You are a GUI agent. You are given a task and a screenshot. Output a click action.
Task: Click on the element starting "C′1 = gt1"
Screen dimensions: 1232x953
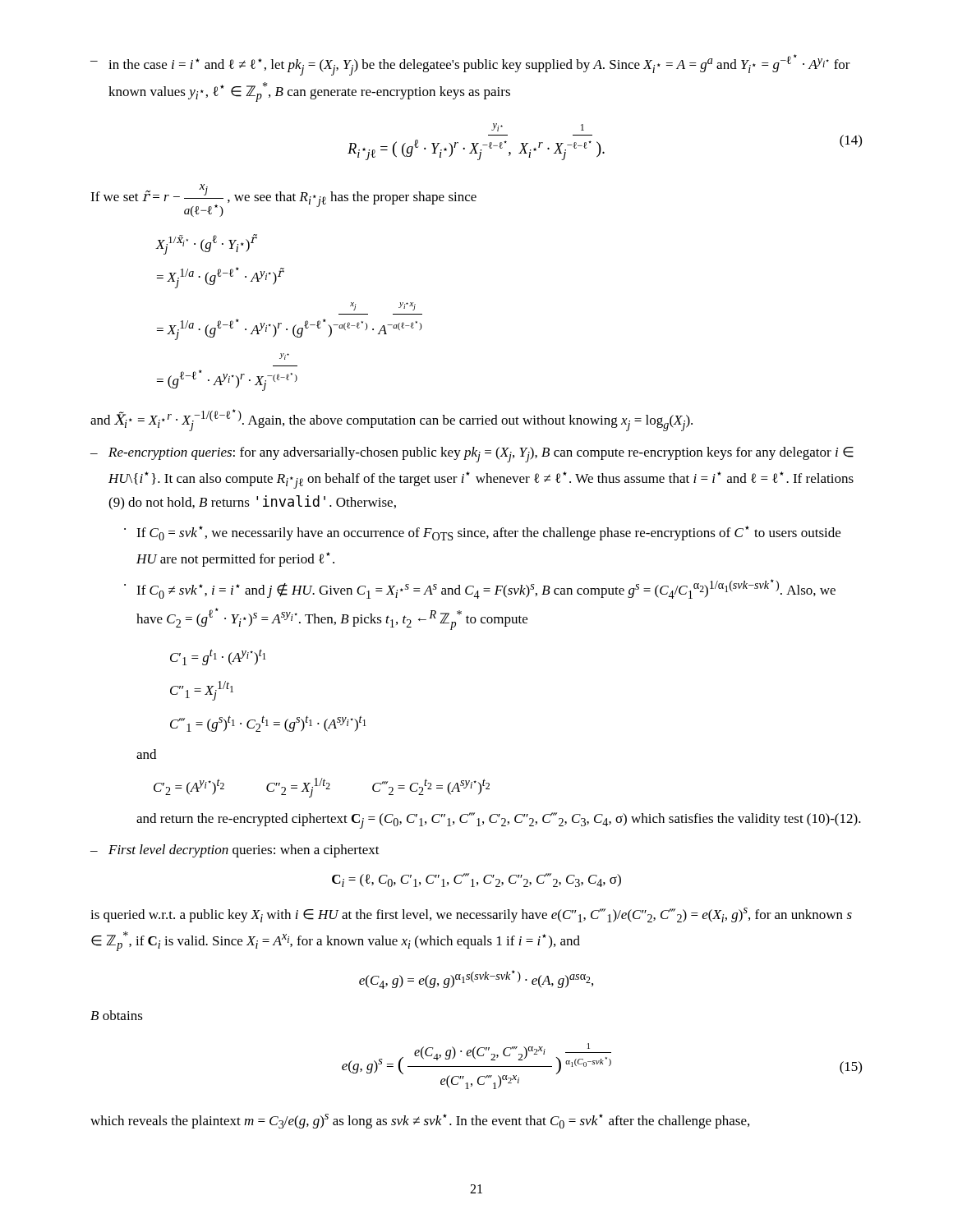pyautogui.click(x=218, y=657)
